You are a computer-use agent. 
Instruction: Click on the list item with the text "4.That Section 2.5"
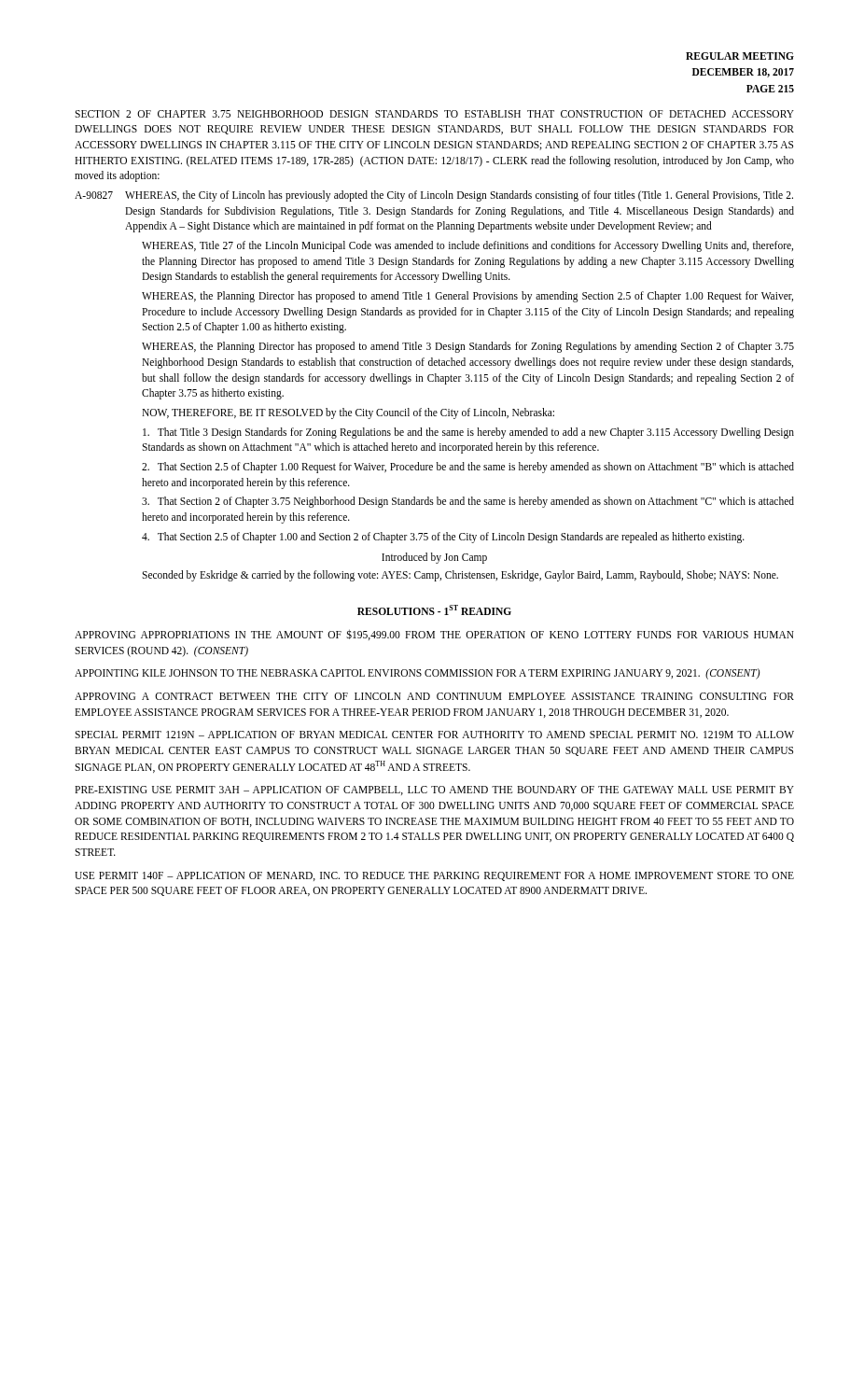pyautogui.click(x=443, y=537)
